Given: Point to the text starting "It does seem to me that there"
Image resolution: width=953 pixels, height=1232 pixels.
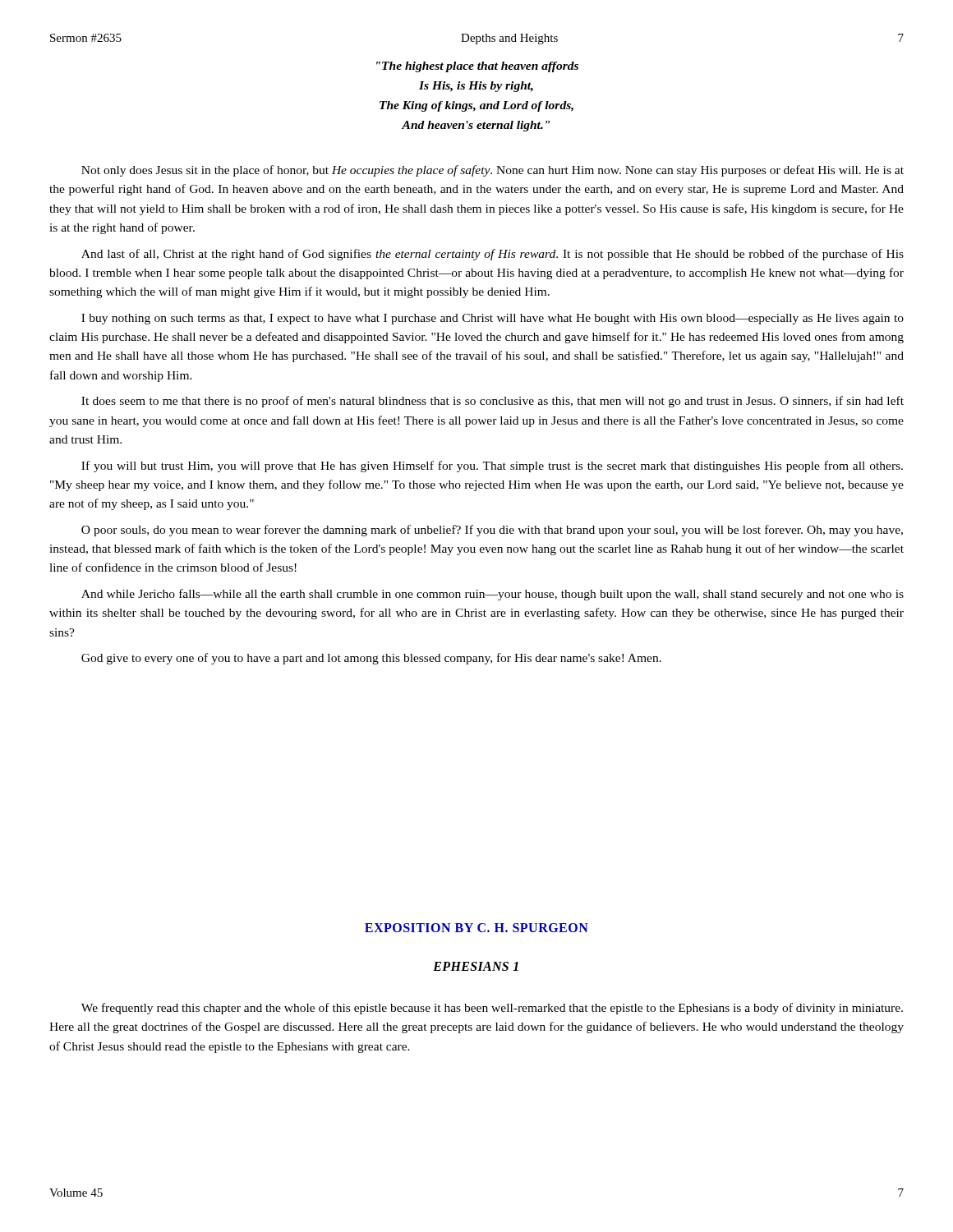Looking at the screenshot, I should (x=476, y=420).
